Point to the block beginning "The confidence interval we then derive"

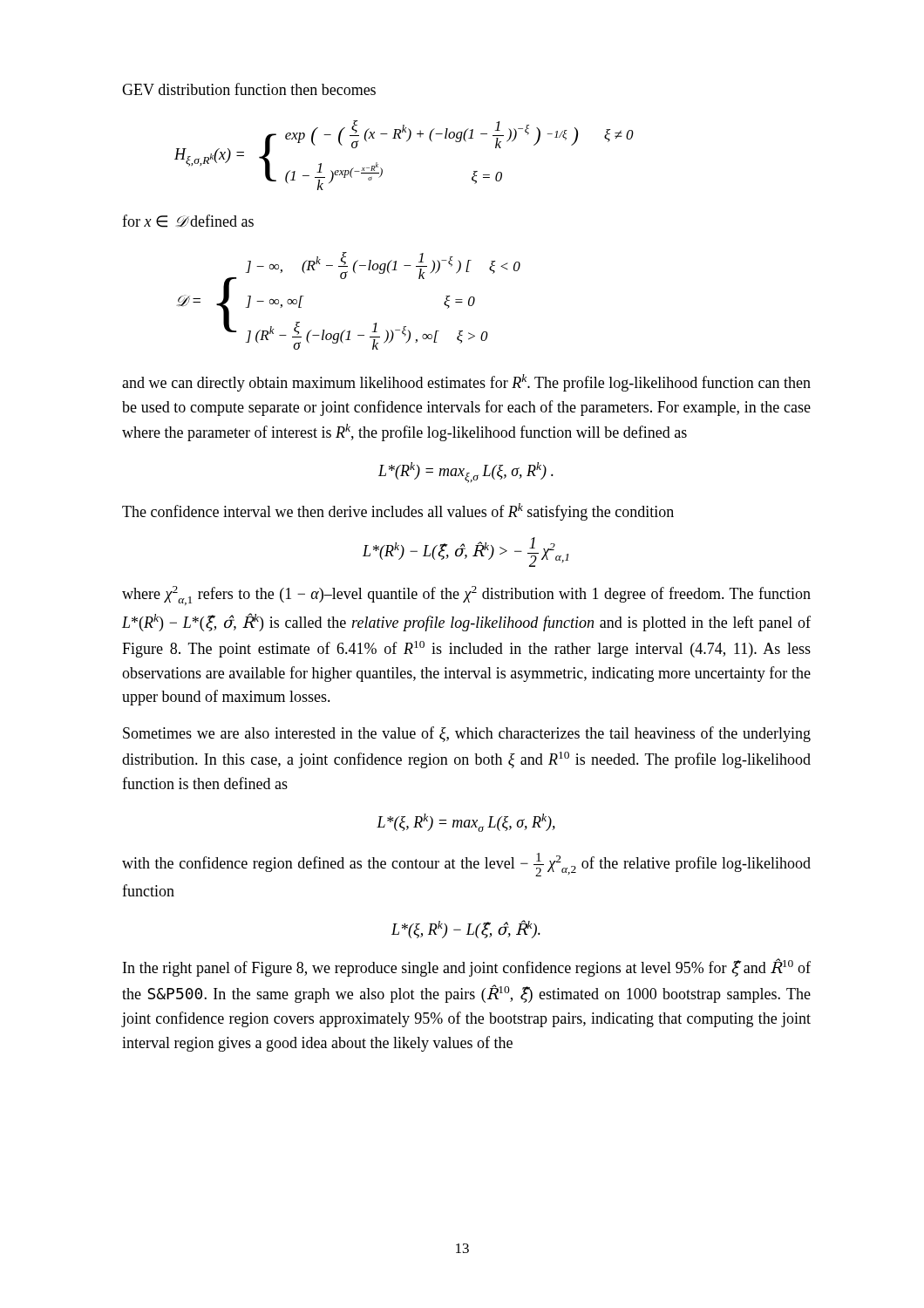click(398, 510)
